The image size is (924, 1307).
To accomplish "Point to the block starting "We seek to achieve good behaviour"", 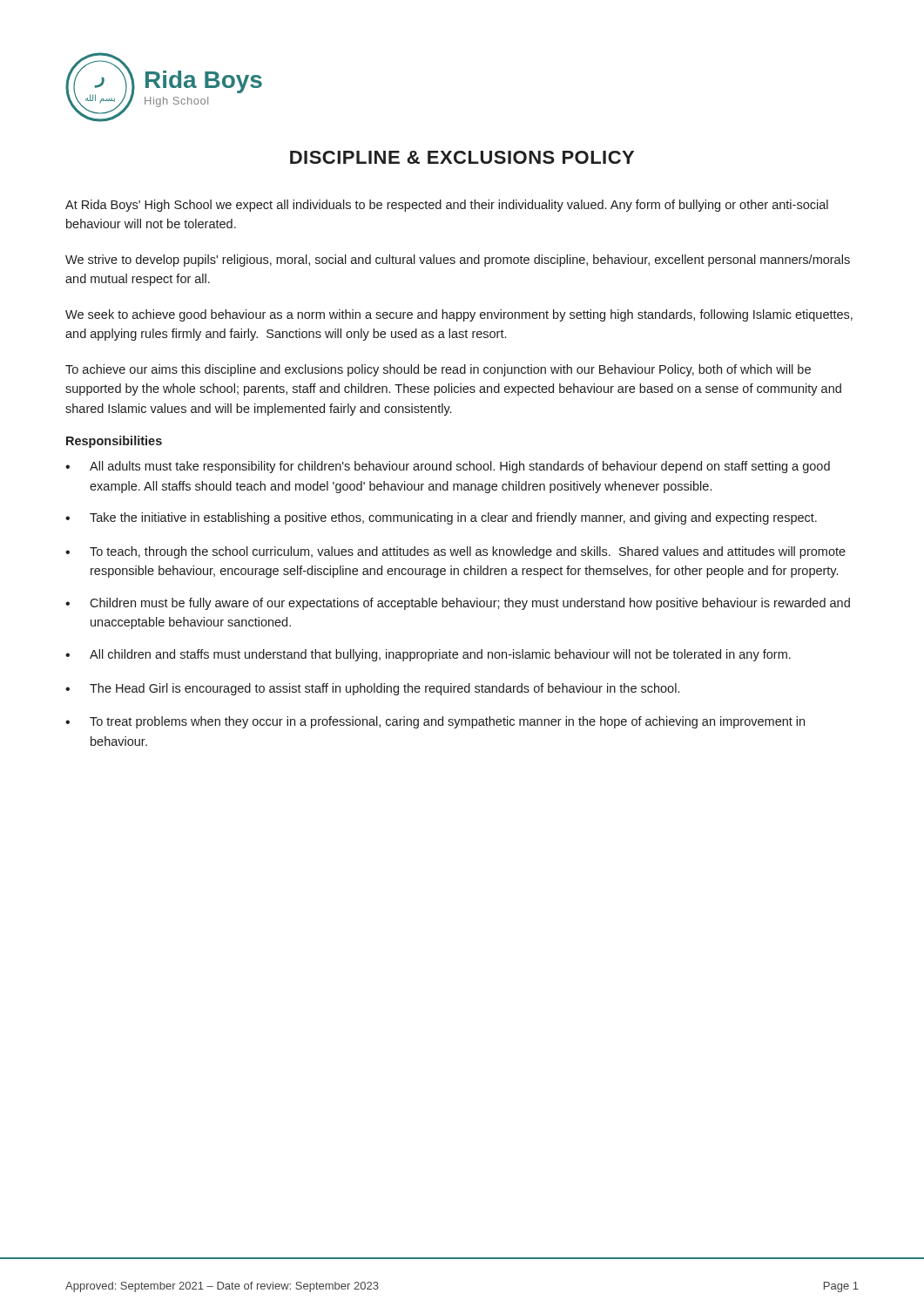I will 459,324.
